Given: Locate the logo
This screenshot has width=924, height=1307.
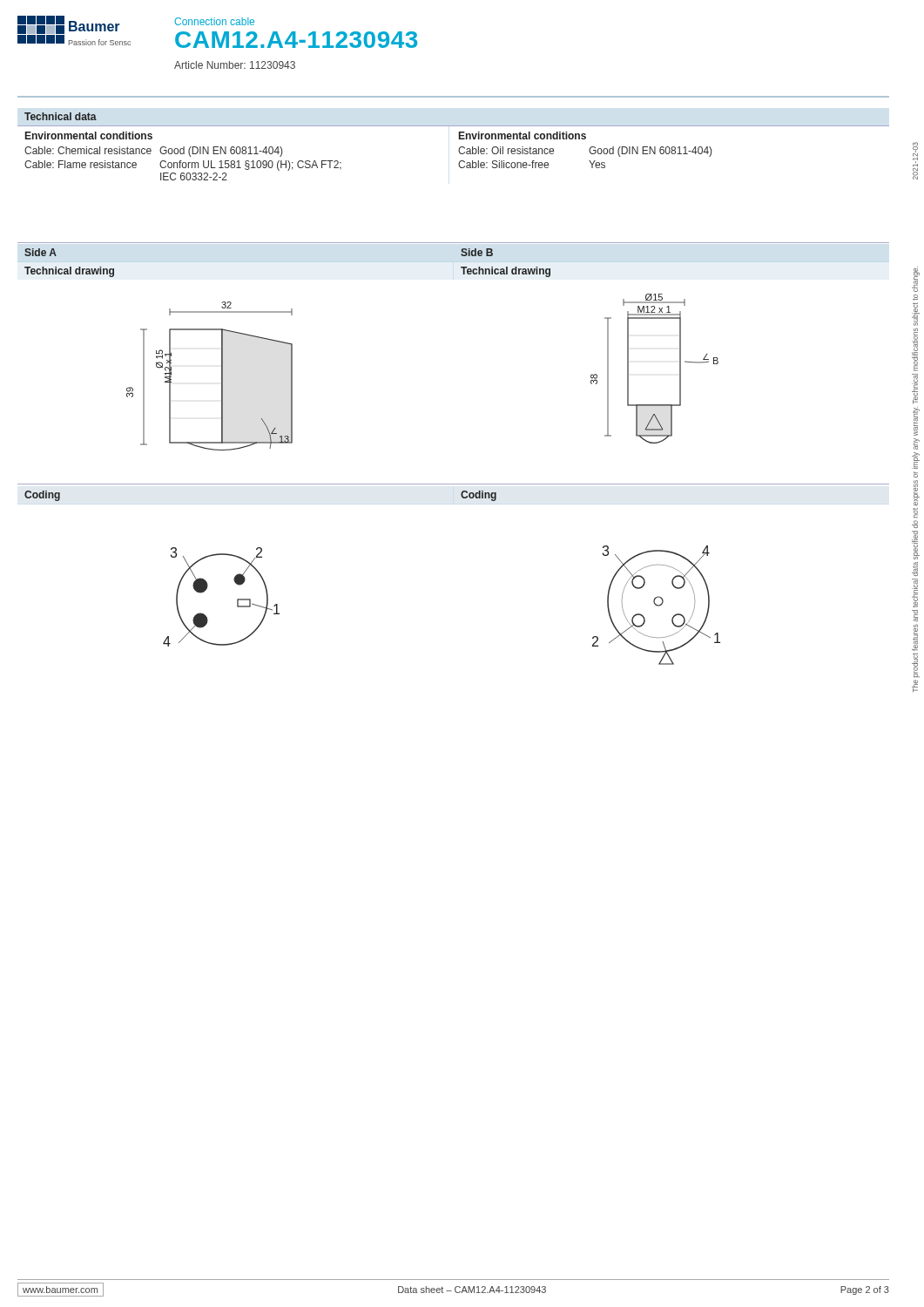Looking at the screenshot, I should click(74, 44).
